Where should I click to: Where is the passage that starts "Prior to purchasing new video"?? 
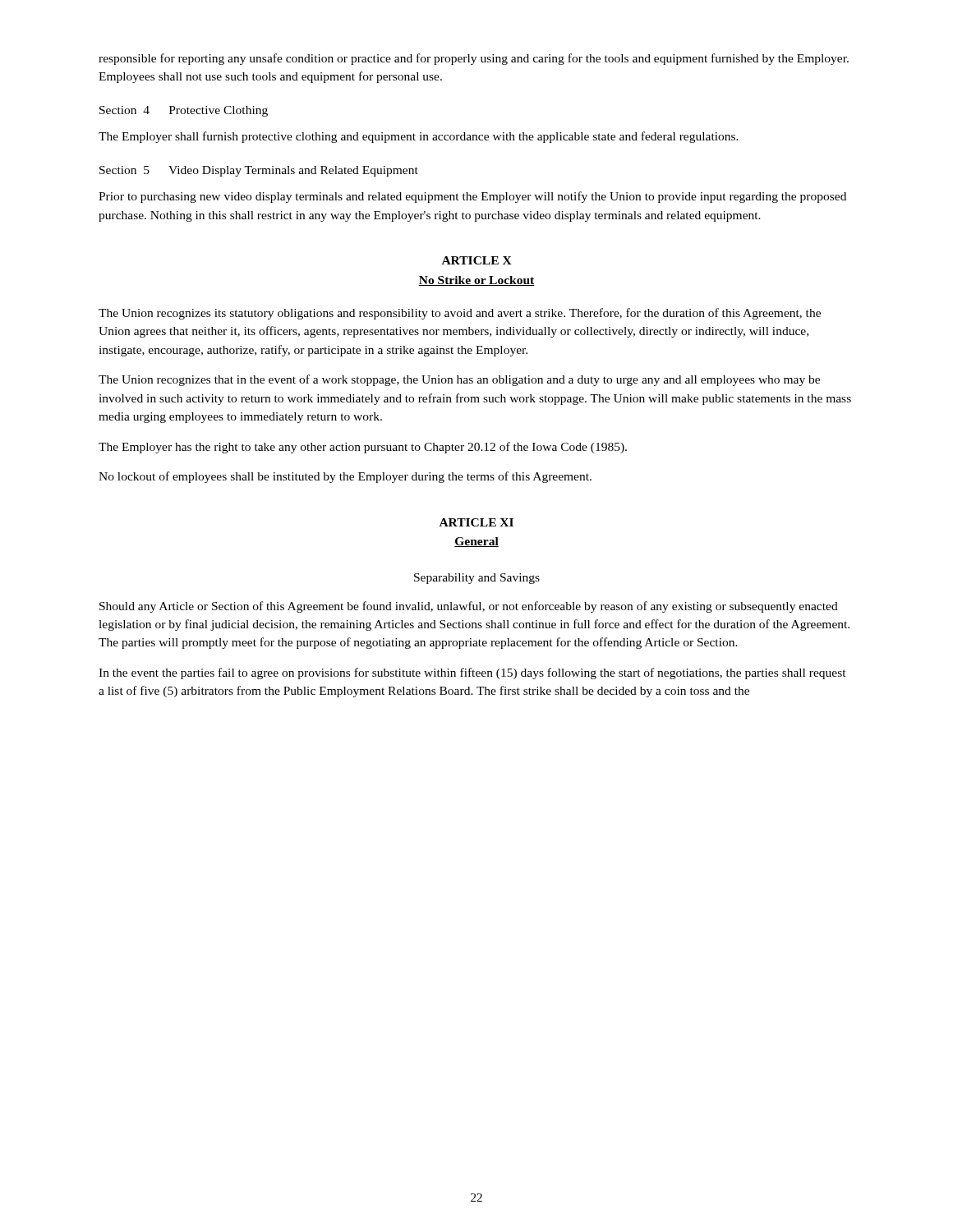click(473, 205)
